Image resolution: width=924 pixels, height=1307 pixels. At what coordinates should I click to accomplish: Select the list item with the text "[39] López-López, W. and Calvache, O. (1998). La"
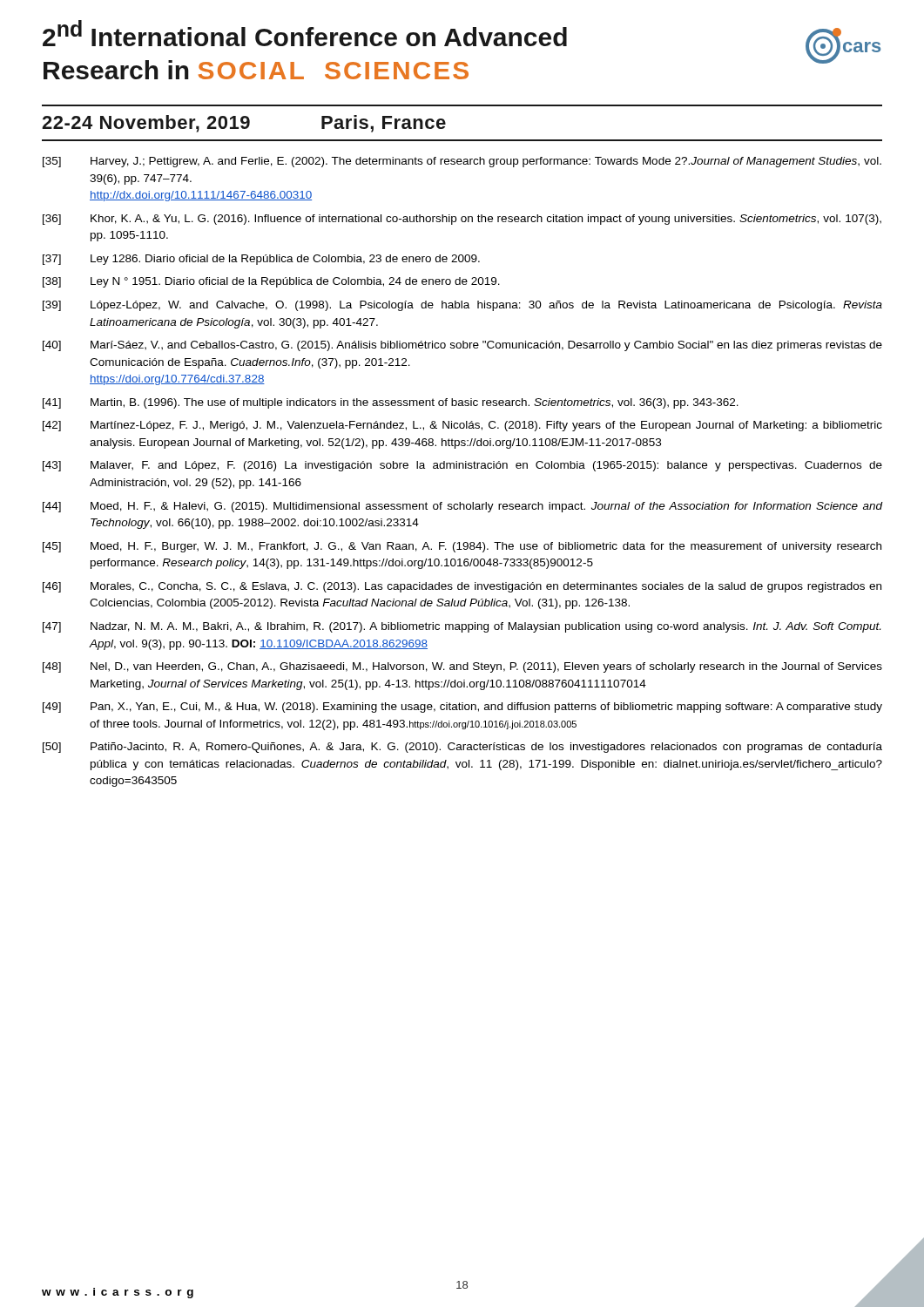point(462,313)
